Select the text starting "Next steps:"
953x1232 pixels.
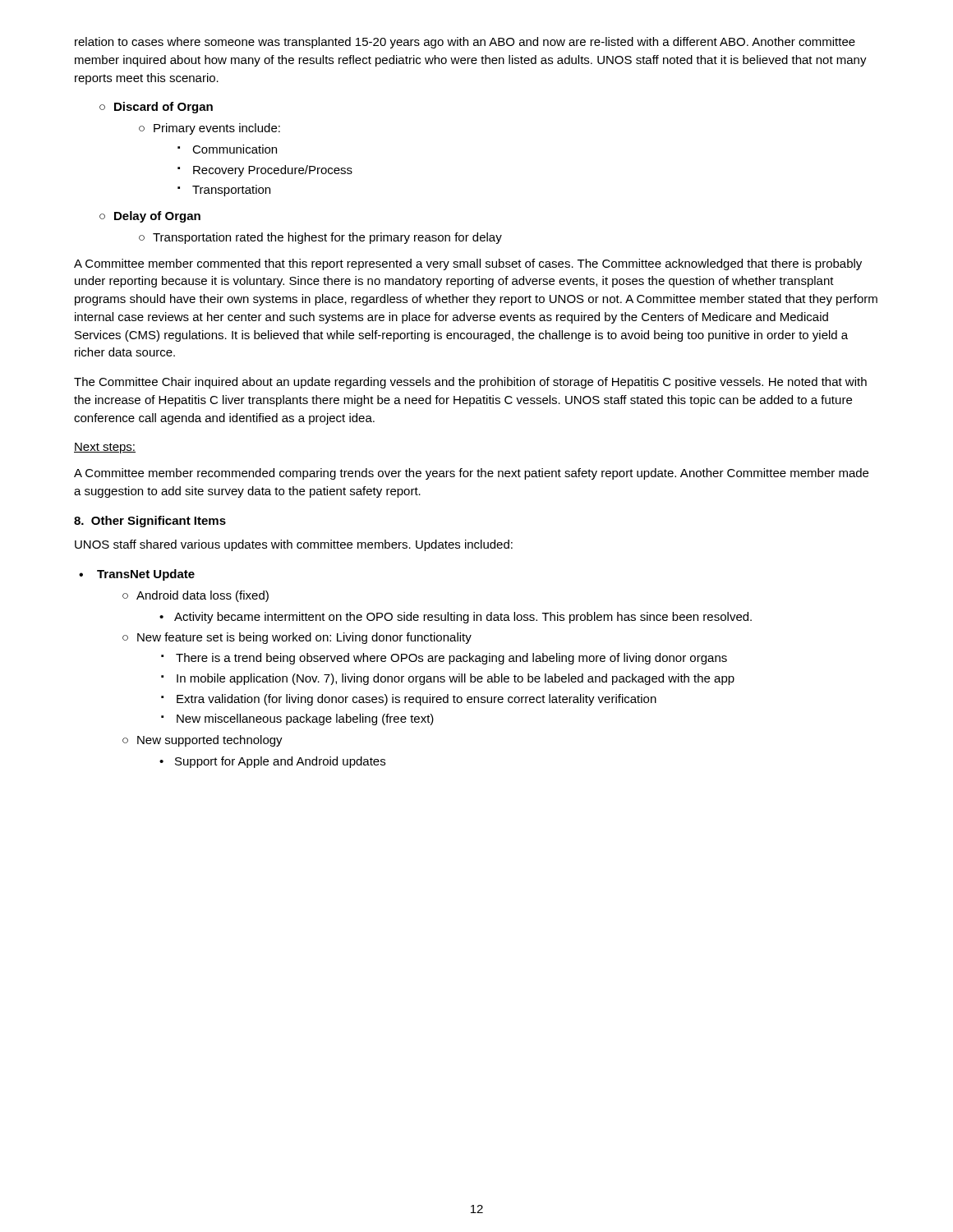tap(105, 448)
